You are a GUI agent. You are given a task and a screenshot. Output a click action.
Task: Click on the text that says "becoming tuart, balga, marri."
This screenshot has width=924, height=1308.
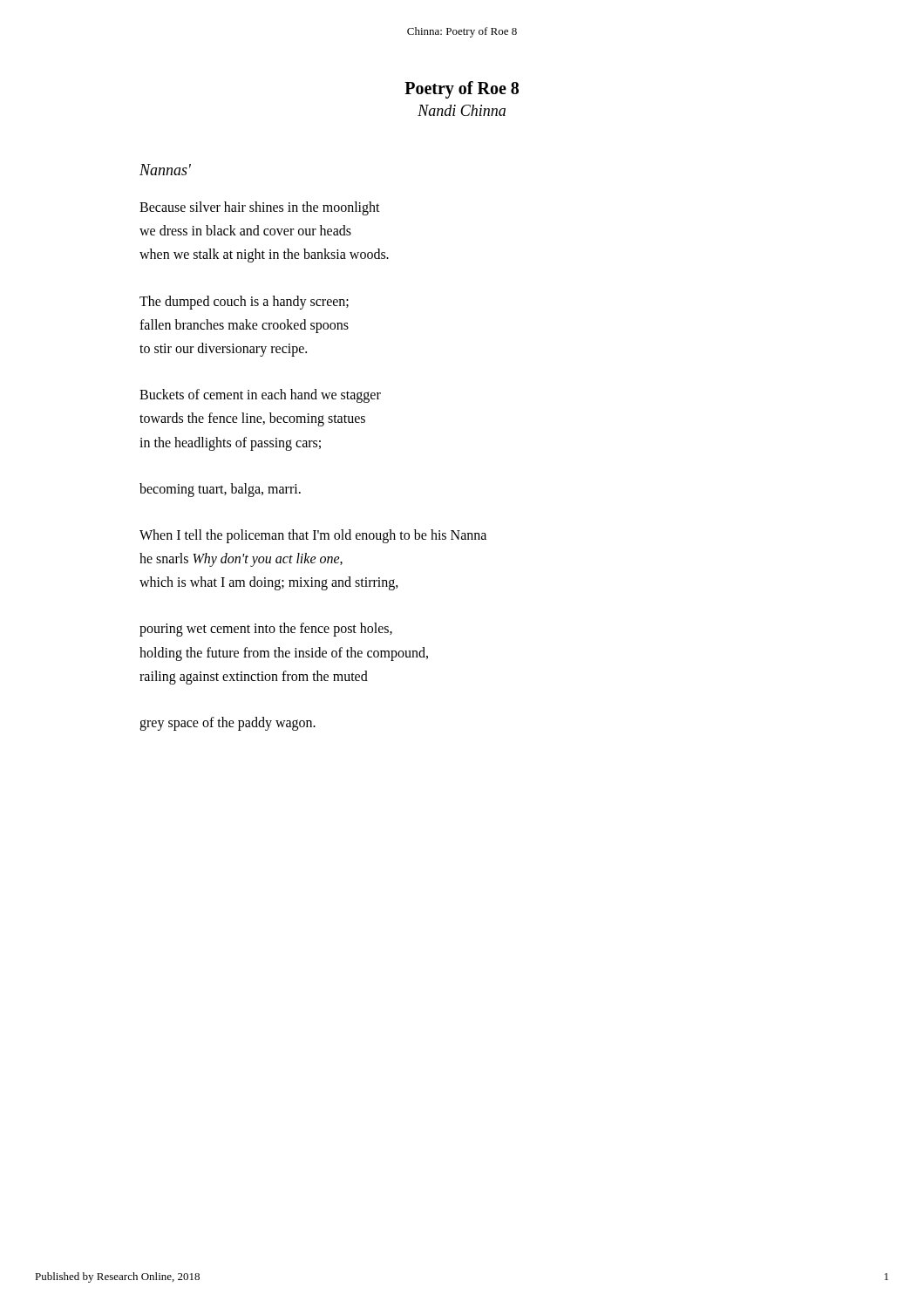220,490
